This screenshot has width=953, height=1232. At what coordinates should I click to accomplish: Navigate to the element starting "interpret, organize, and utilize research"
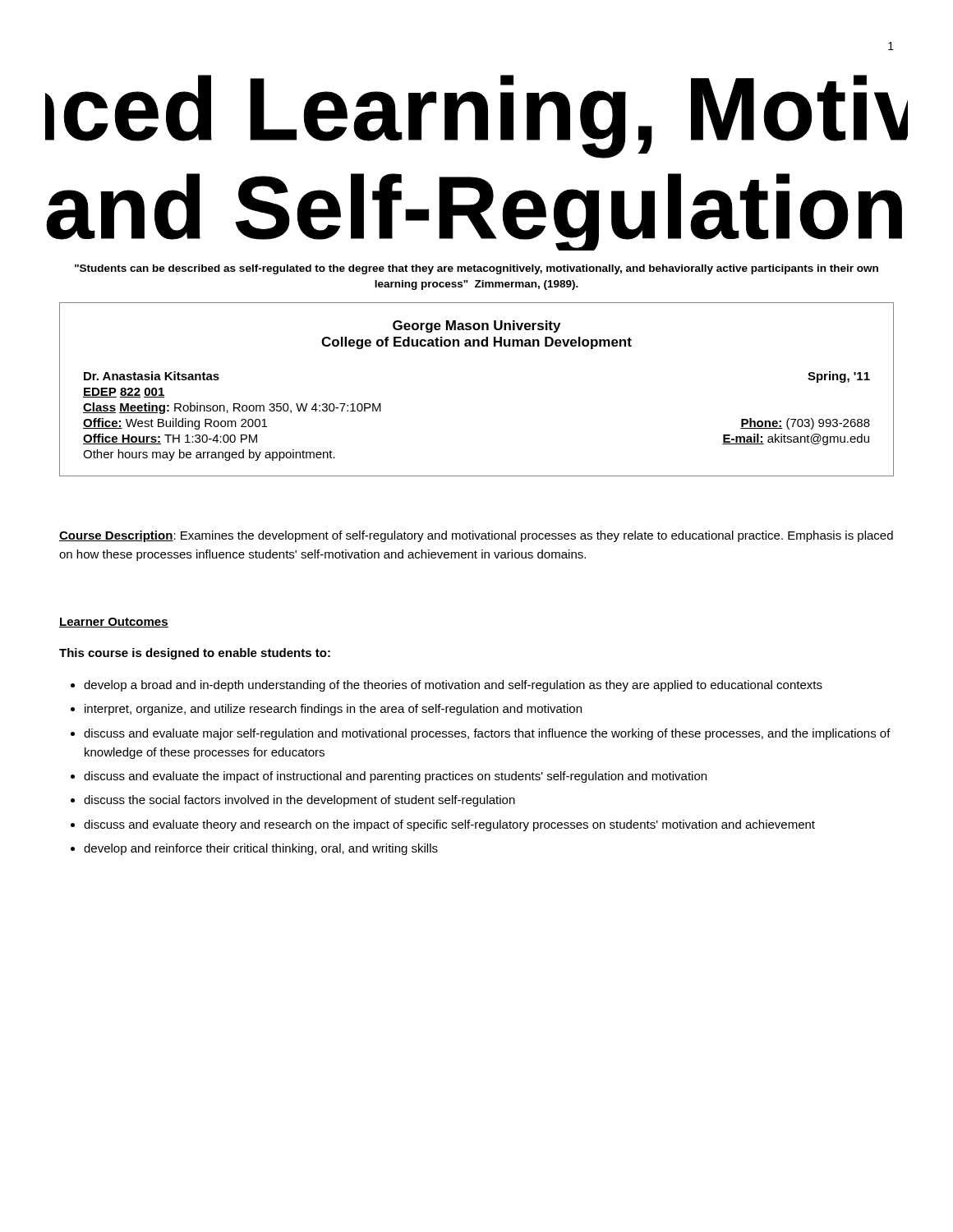333,709
